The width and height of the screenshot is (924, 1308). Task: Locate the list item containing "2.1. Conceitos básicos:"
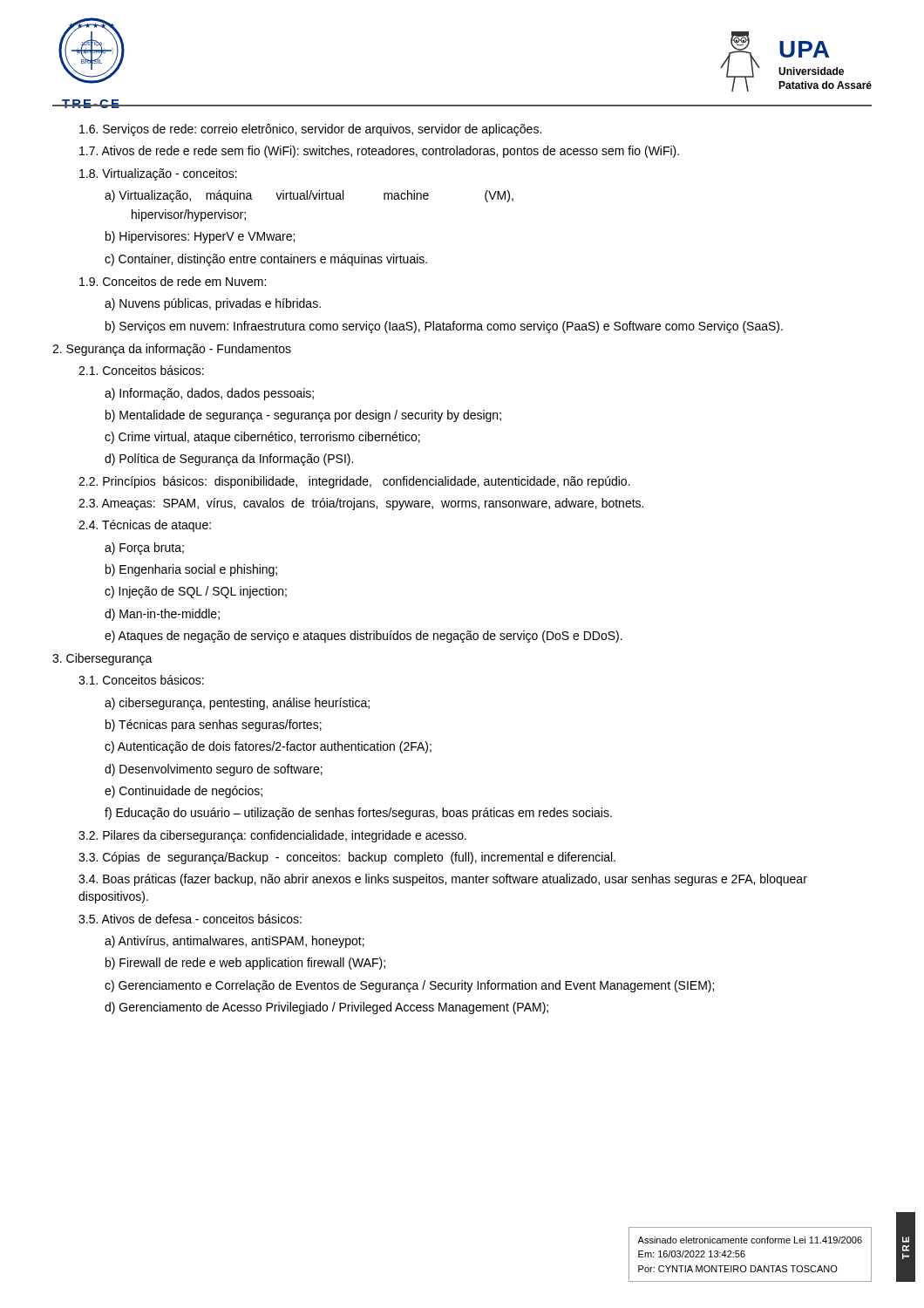click(142, 371)
